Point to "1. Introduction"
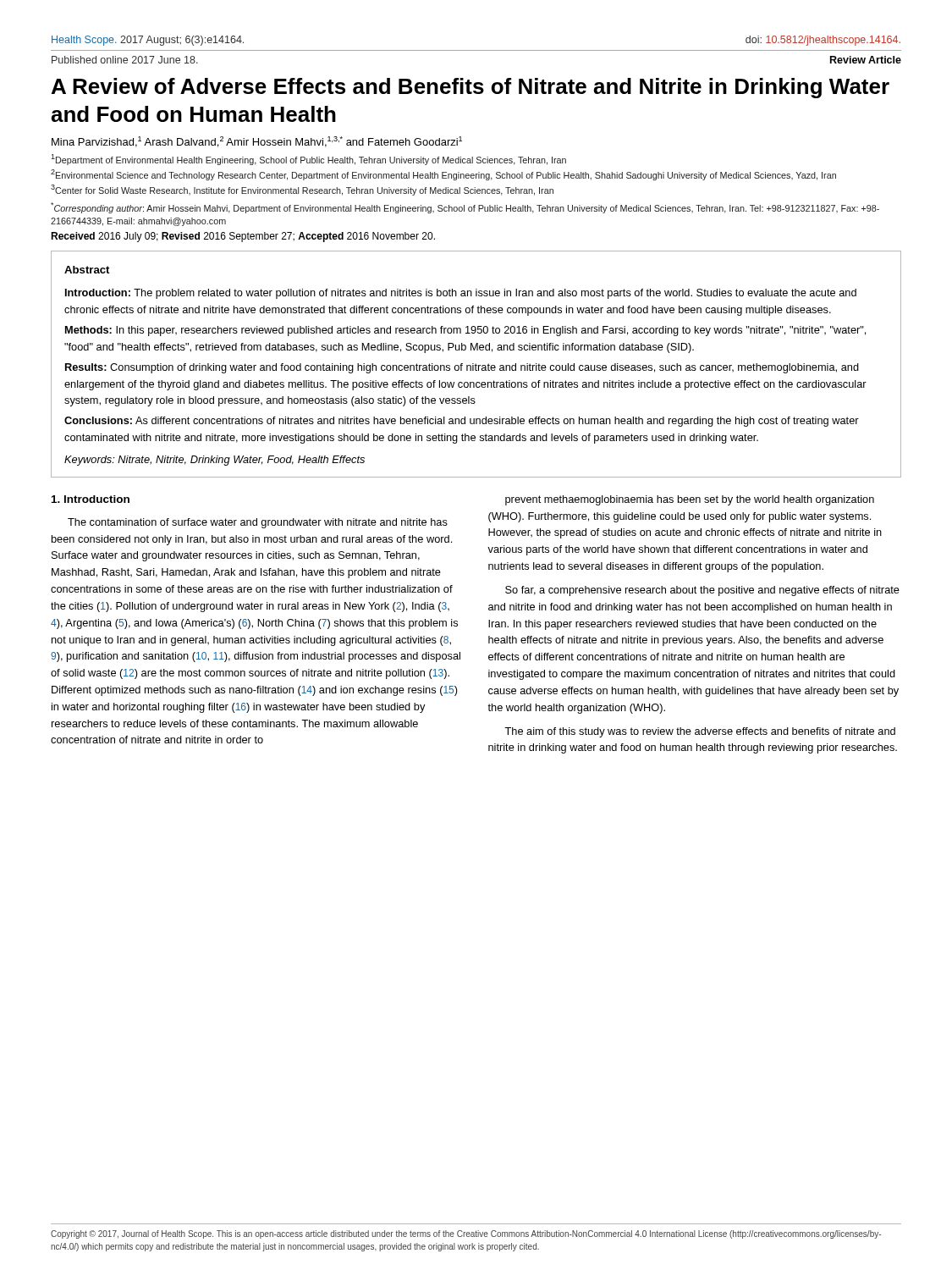Viewport: 952px width, 1270px height. coord(90,499)
